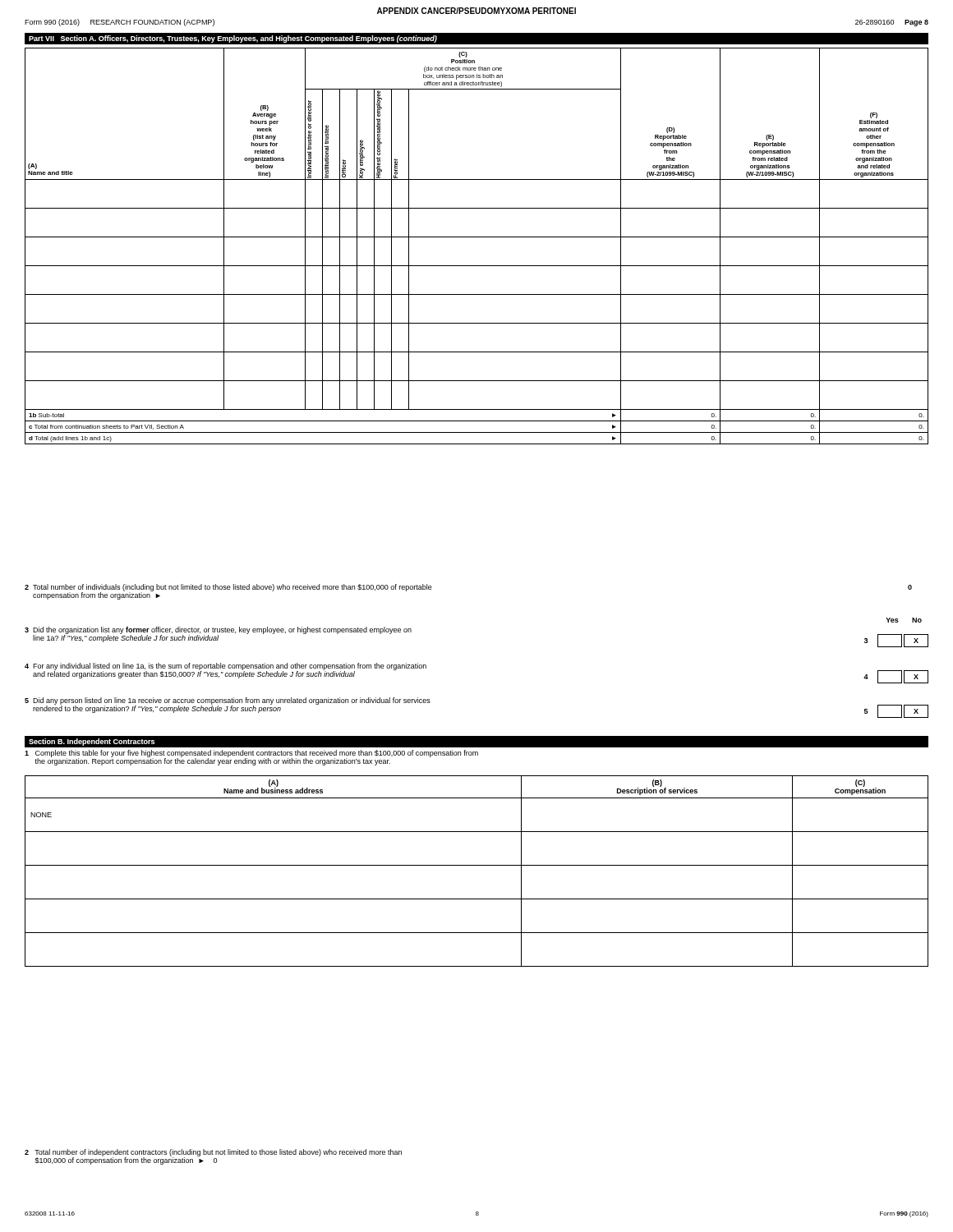
Task: Select the title
Action: tap(476, 11)
